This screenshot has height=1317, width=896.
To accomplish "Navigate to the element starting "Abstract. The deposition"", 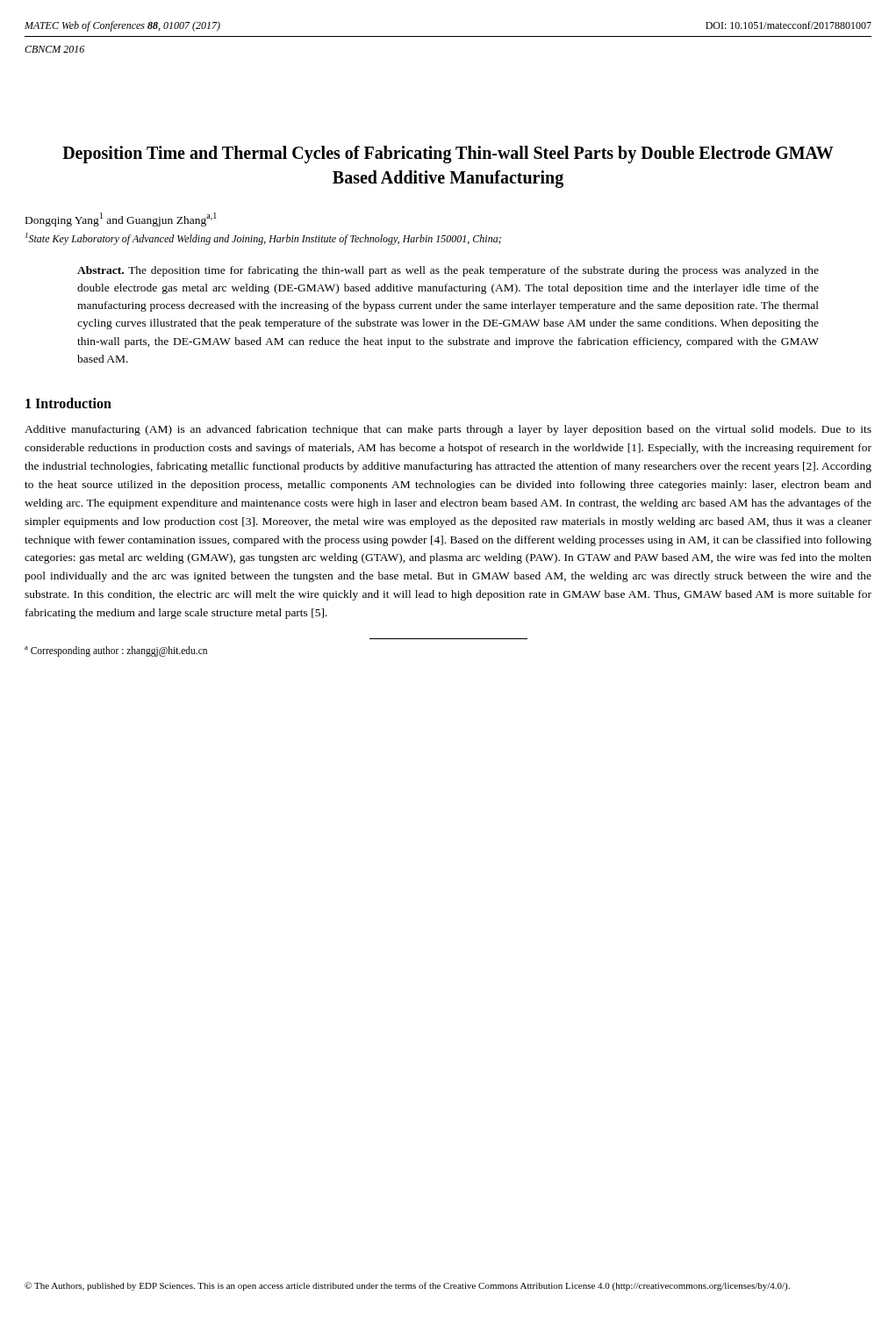I will point(448,314).
